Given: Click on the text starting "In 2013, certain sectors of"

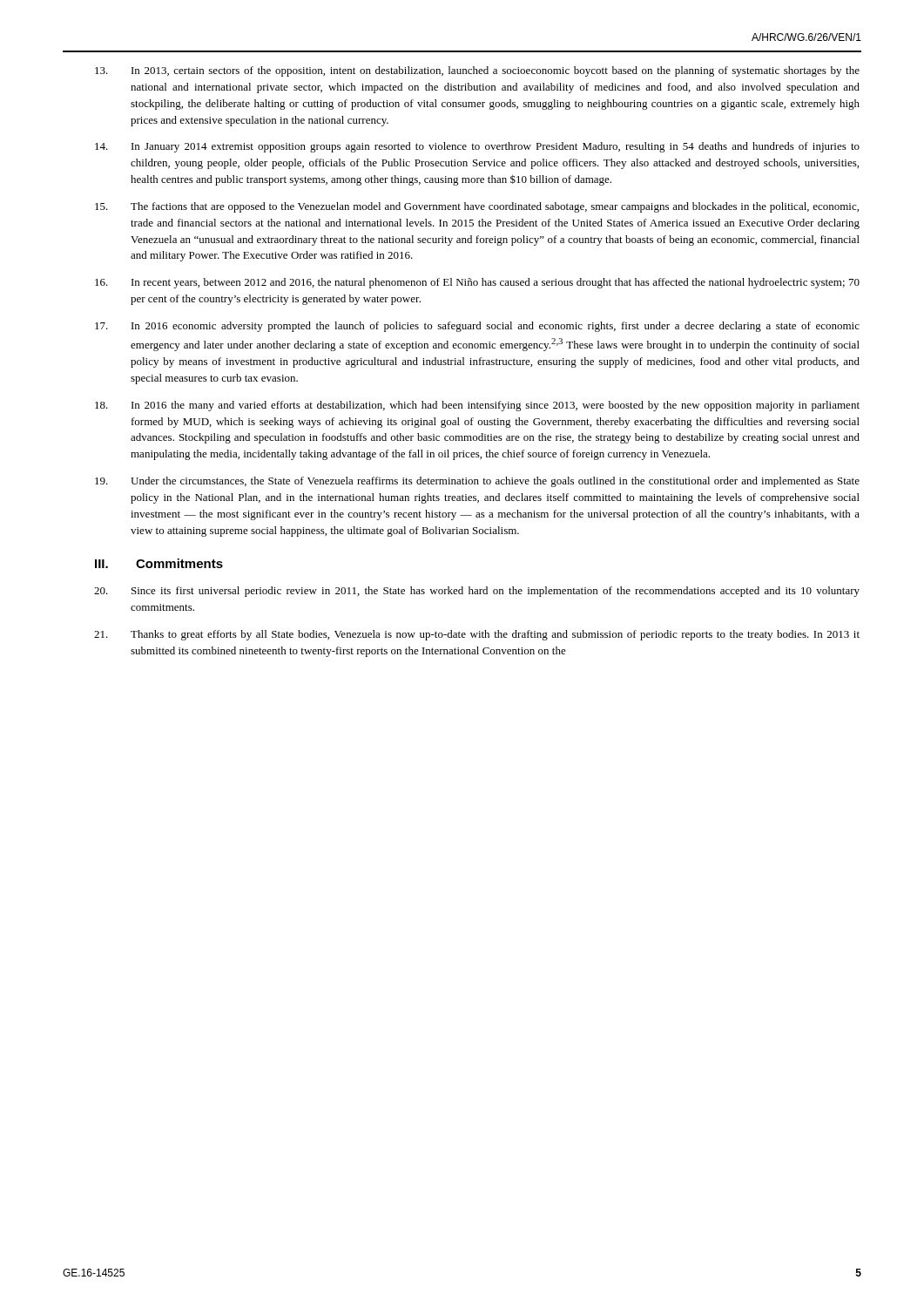Looking at the screenshot, I should [477, 96].
